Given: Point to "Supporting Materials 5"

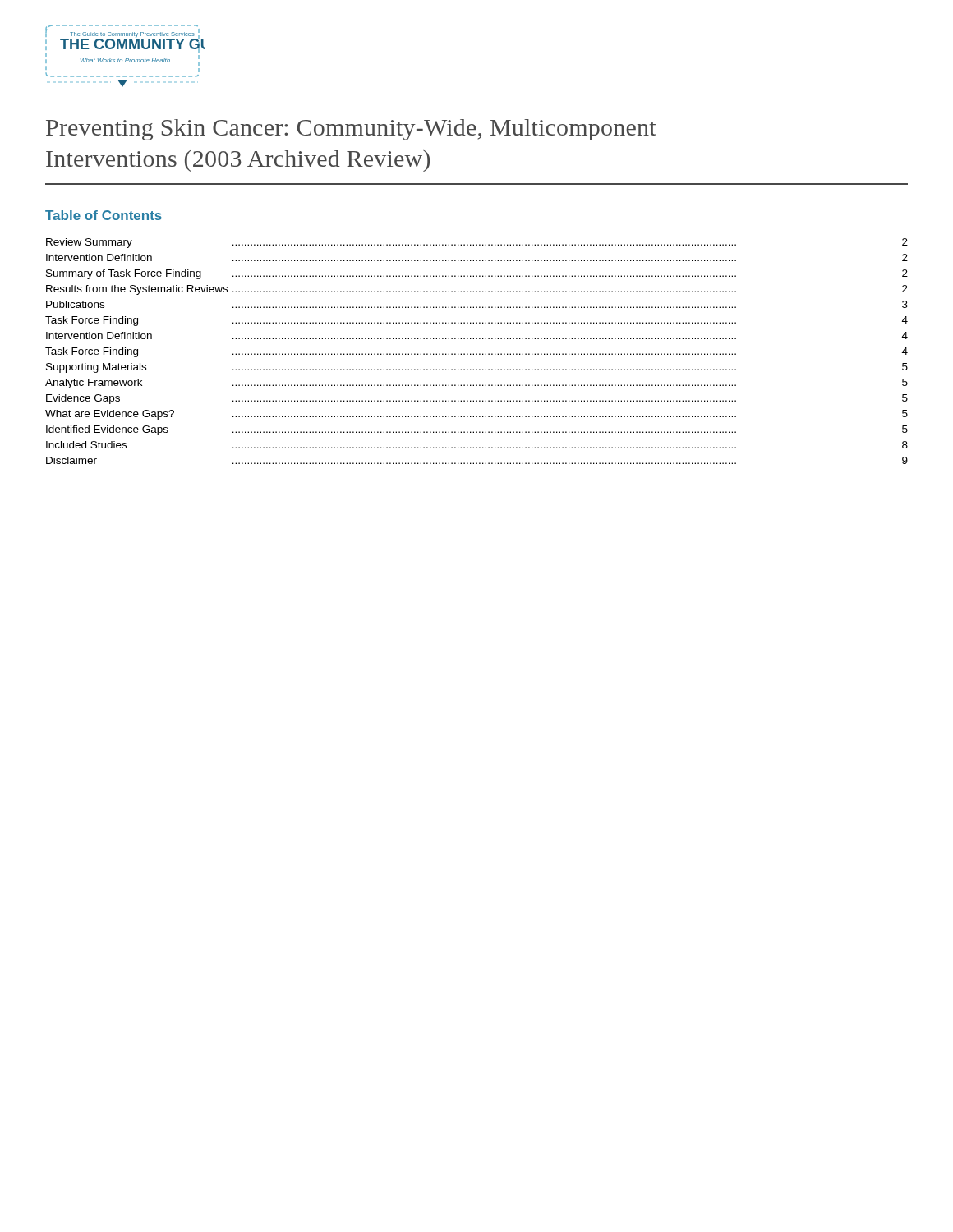Looking at the screenshot, I should pos(476,367).
